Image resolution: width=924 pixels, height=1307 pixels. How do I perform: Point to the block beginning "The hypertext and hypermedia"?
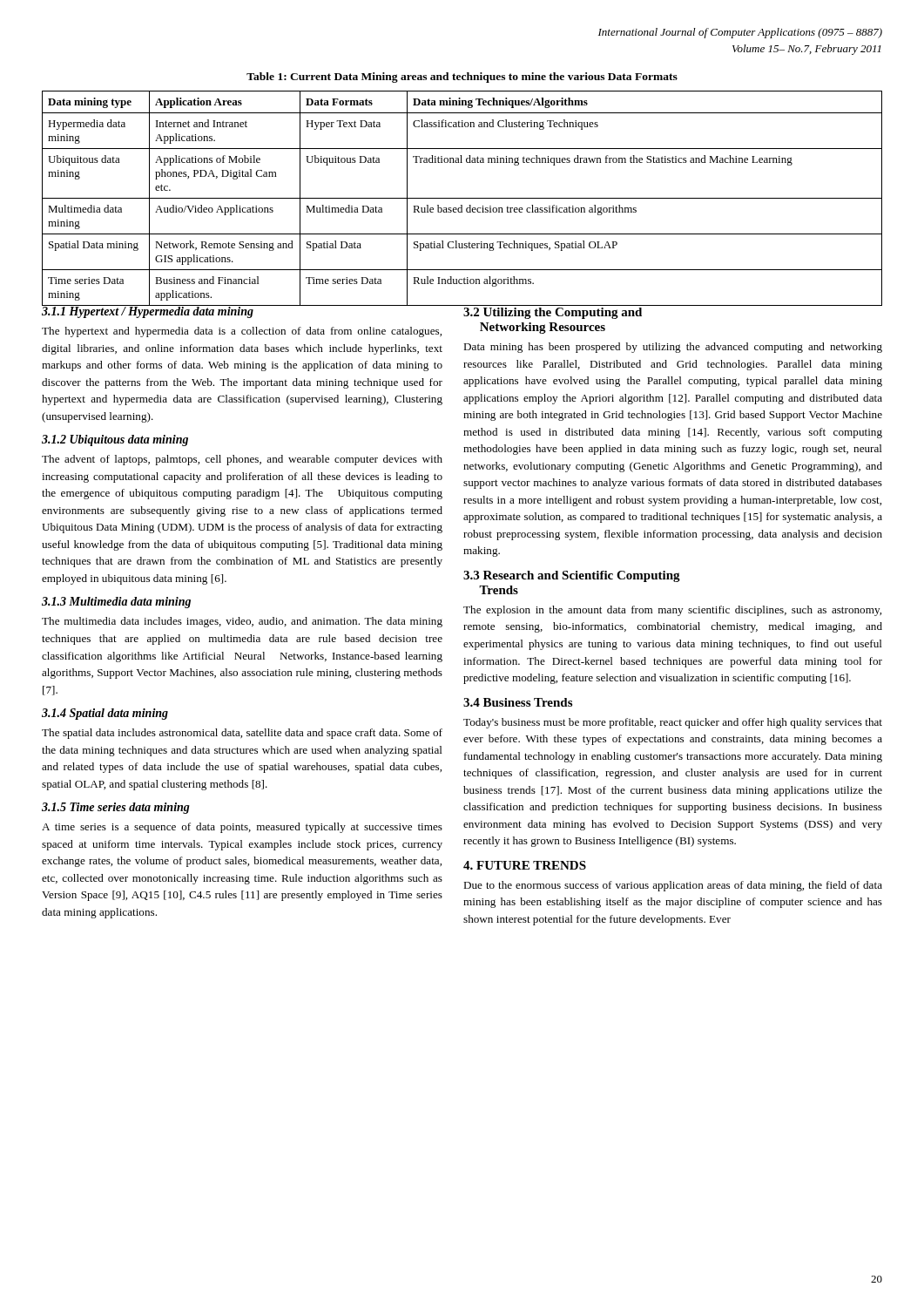tap(242, 373)
